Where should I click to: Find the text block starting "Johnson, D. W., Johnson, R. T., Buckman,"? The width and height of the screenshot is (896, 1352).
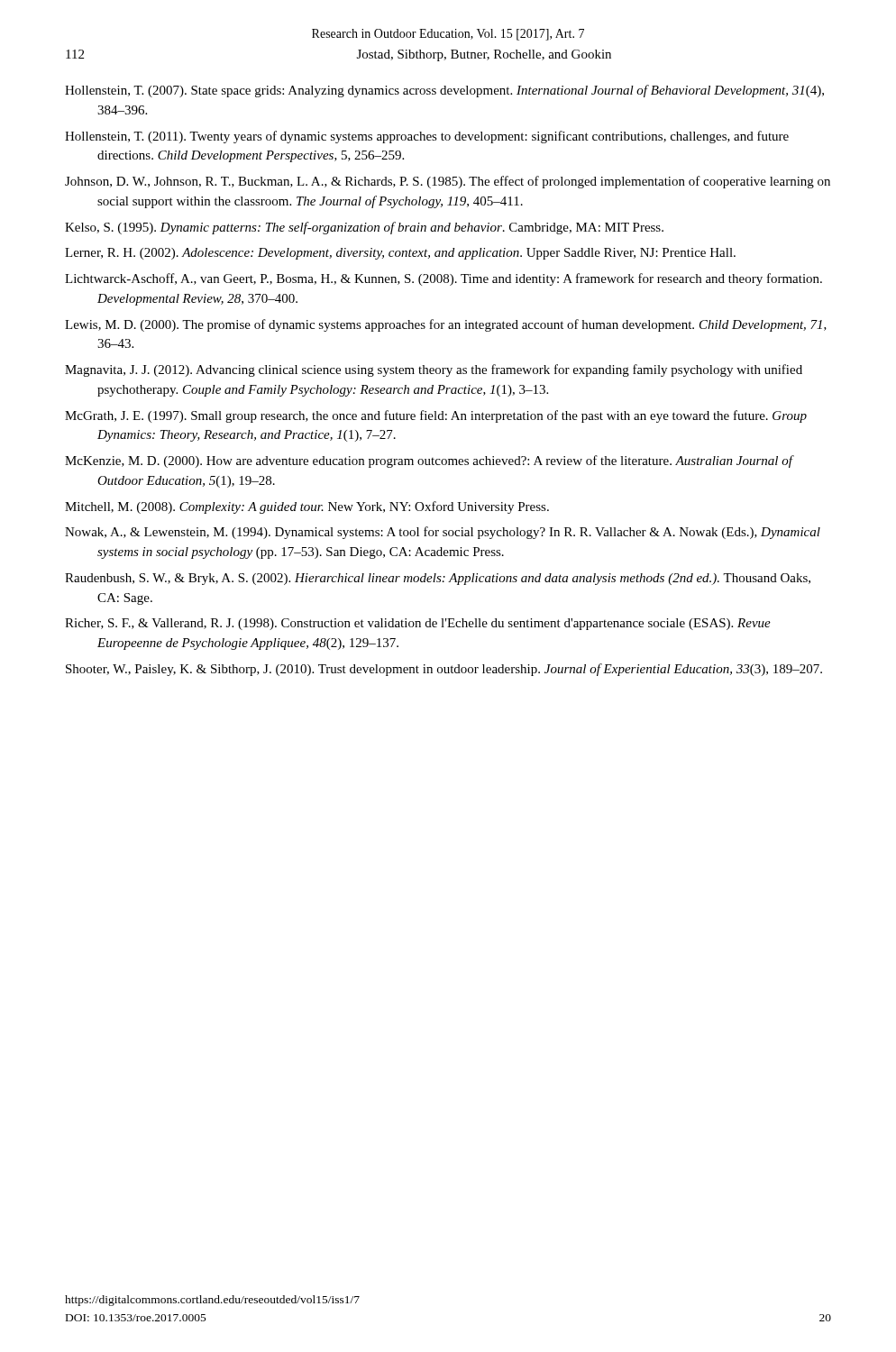click(448, 191)
